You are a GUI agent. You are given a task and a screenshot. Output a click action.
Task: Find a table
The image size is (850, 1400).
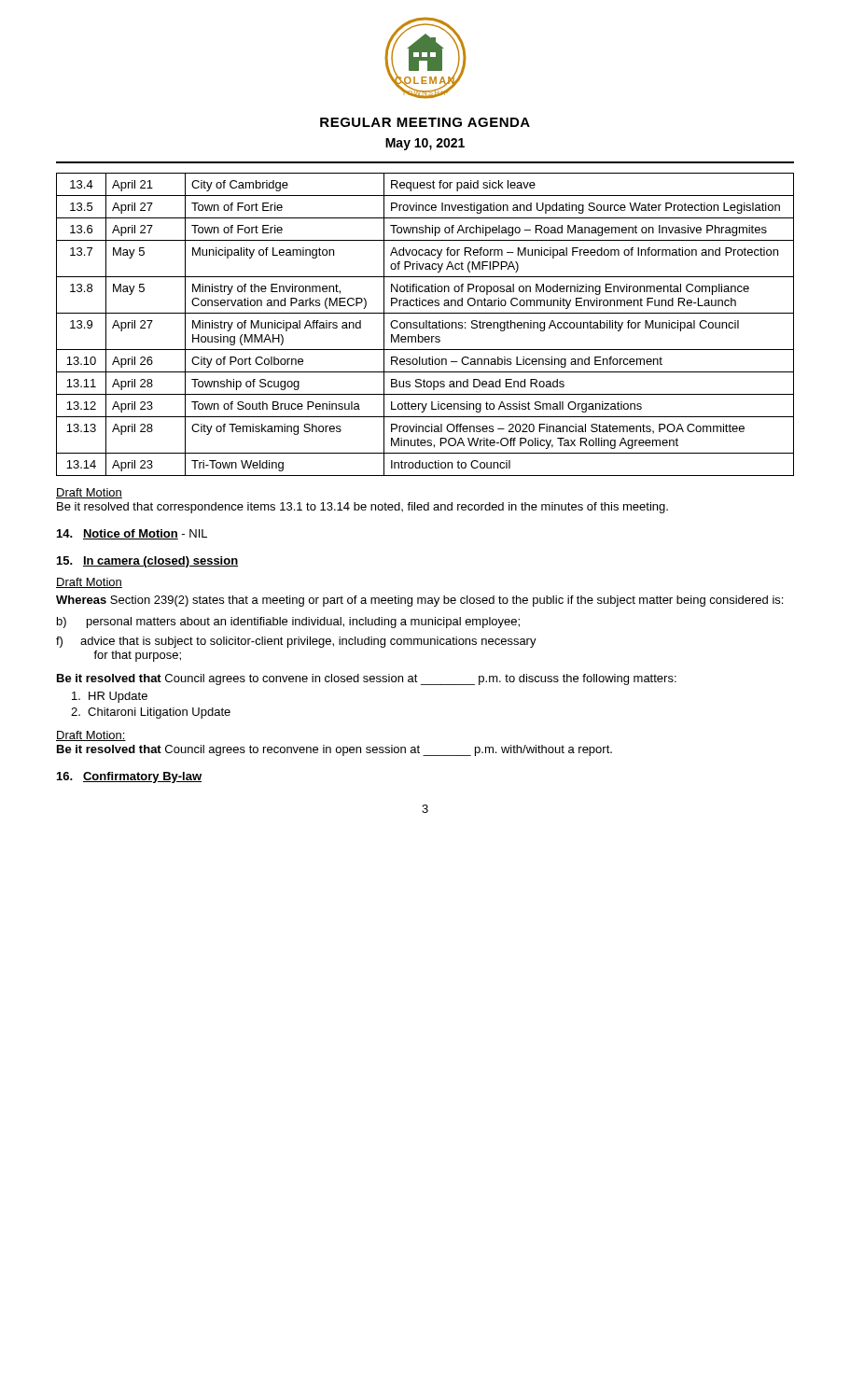coord(425,324)
